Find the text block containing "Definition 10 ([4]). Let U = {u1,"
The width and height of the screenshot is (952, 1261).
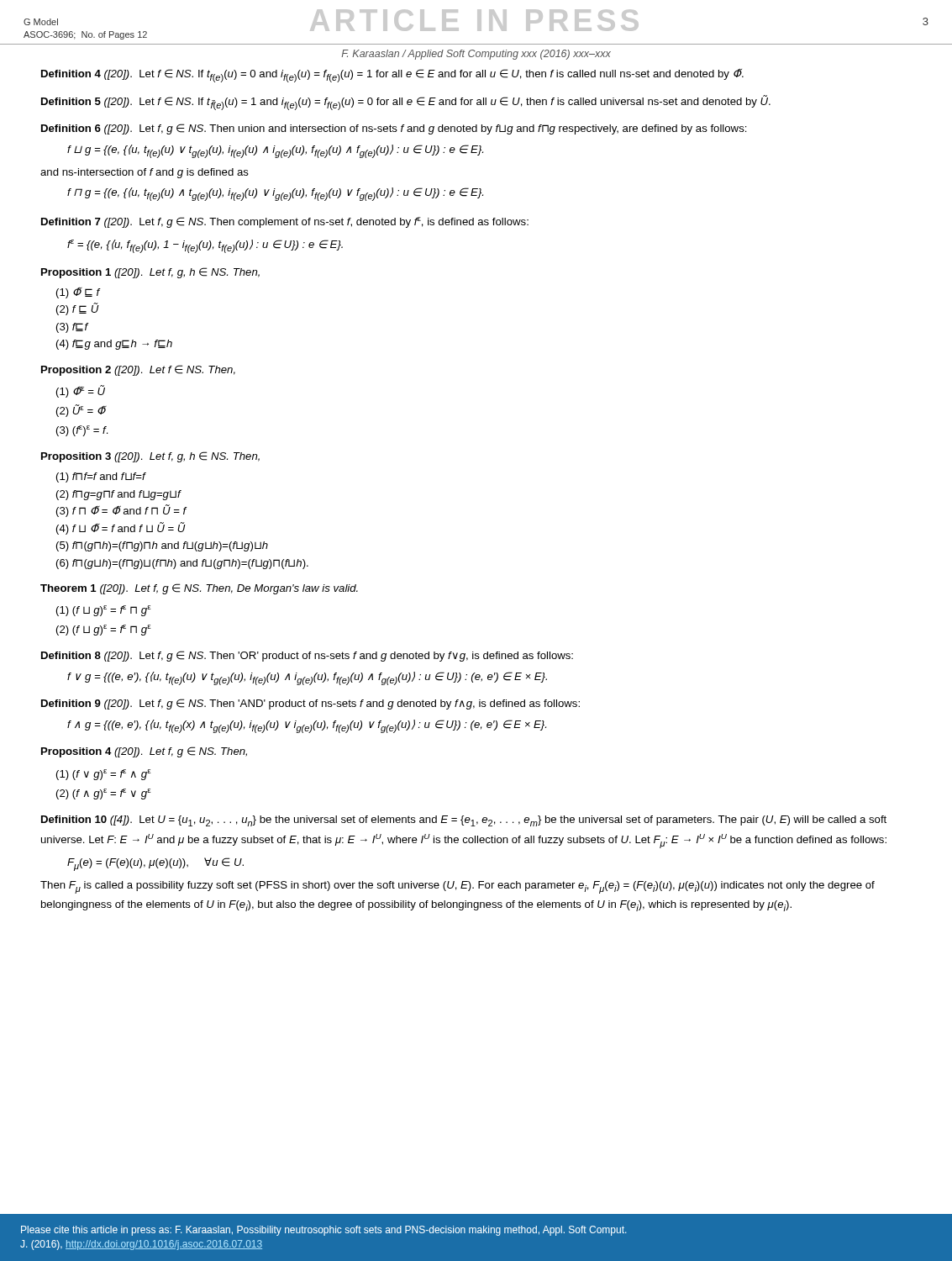point(464,821)
